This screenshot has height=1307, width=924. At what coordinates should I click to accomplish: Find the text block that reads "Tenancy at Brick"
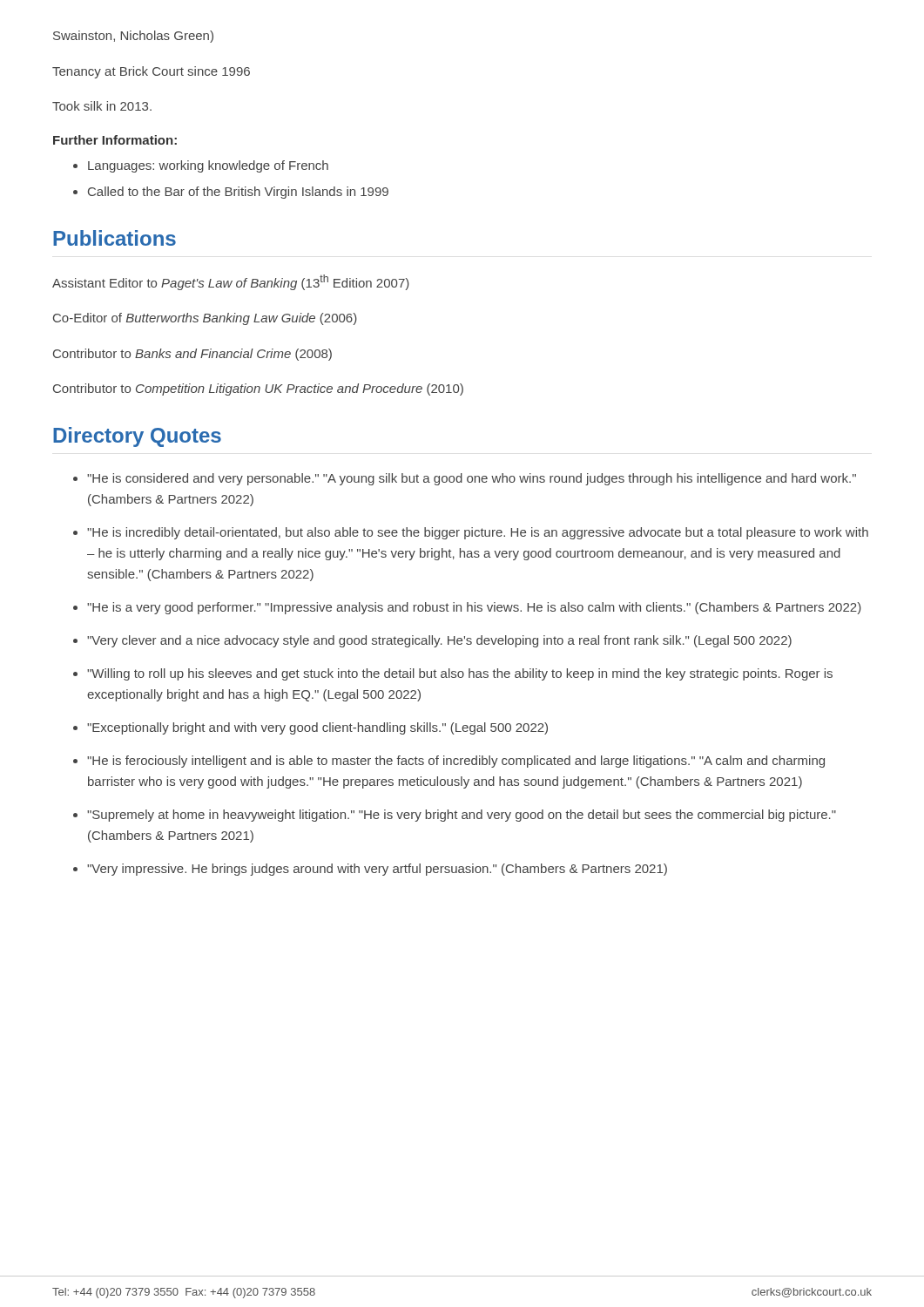point(151,71)
